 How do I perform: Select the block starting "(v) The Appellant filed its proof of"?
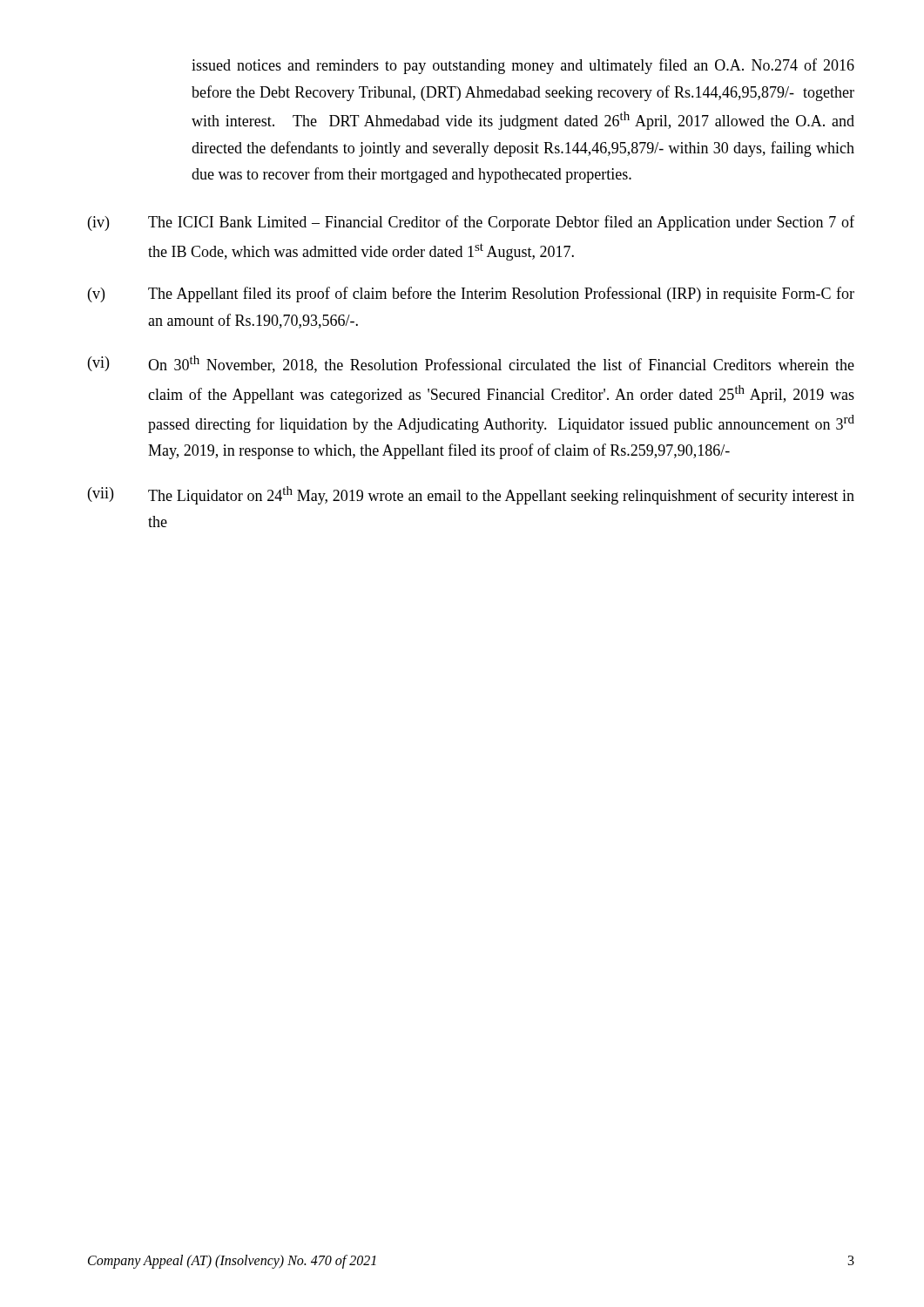click(471, 307)
